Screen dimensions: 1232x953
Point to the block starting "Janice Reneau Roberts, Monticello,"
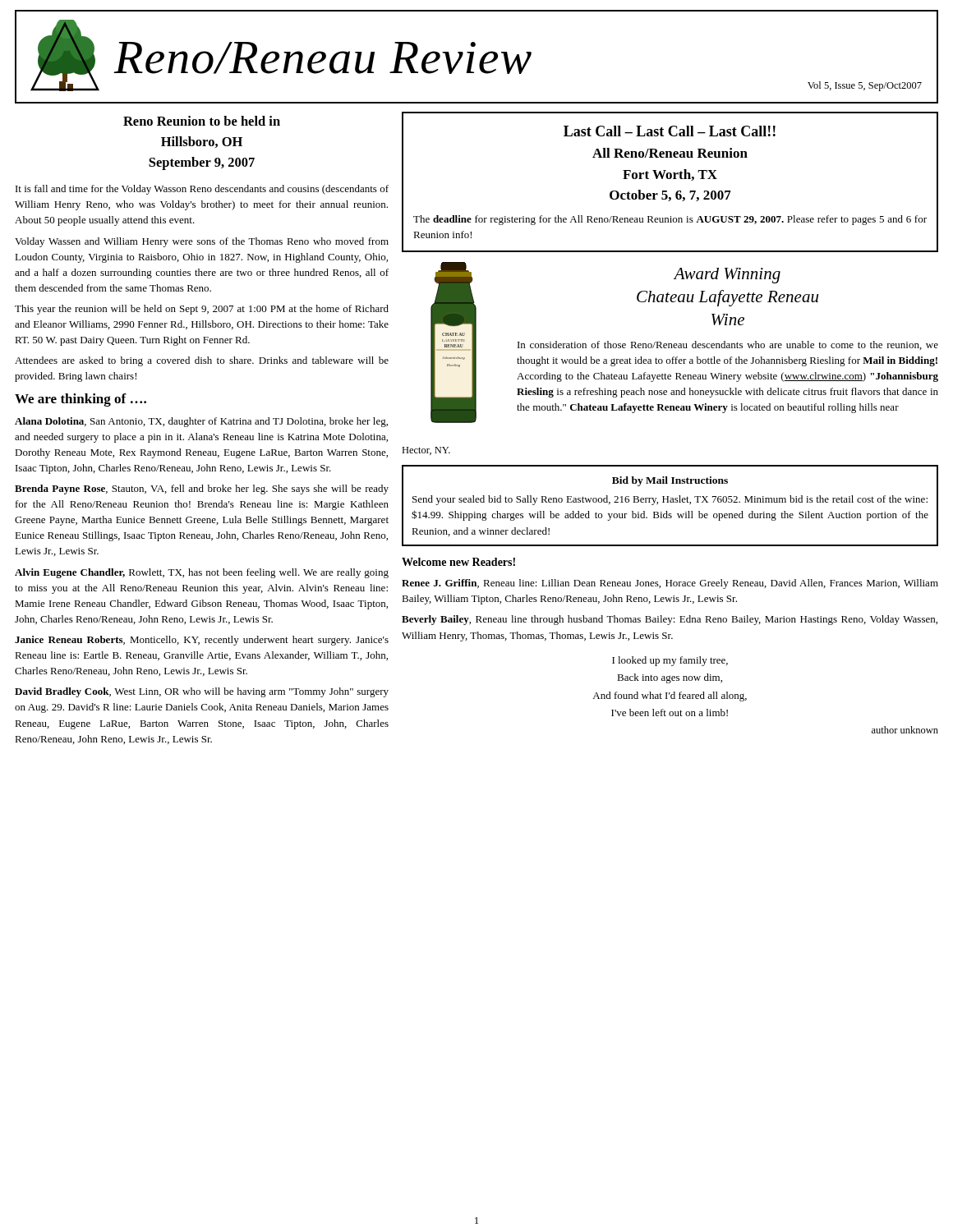click(x=202, y=655)
